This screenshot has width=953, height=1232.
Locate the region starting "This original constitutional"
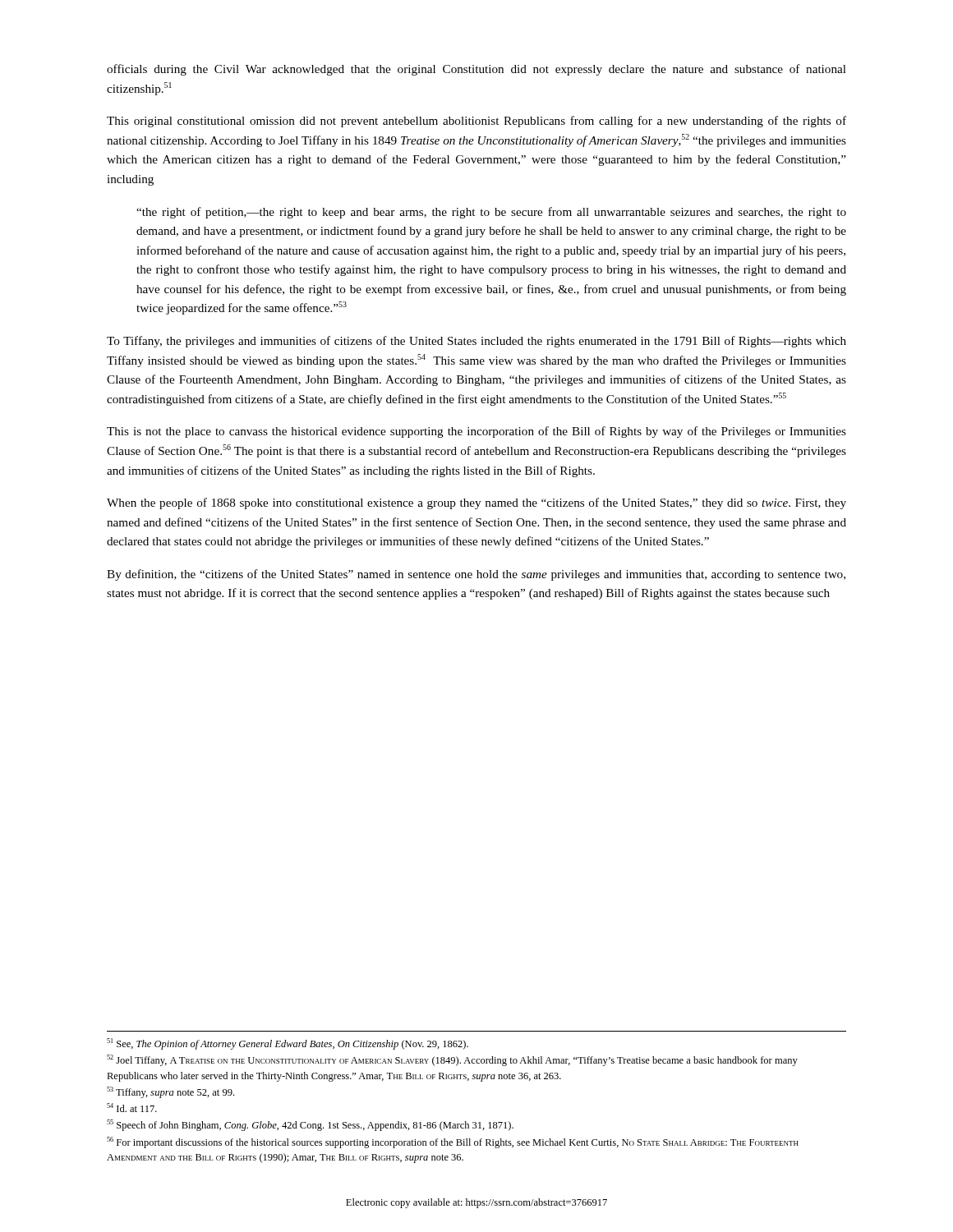pyautogui.click(x=476, y=150)
